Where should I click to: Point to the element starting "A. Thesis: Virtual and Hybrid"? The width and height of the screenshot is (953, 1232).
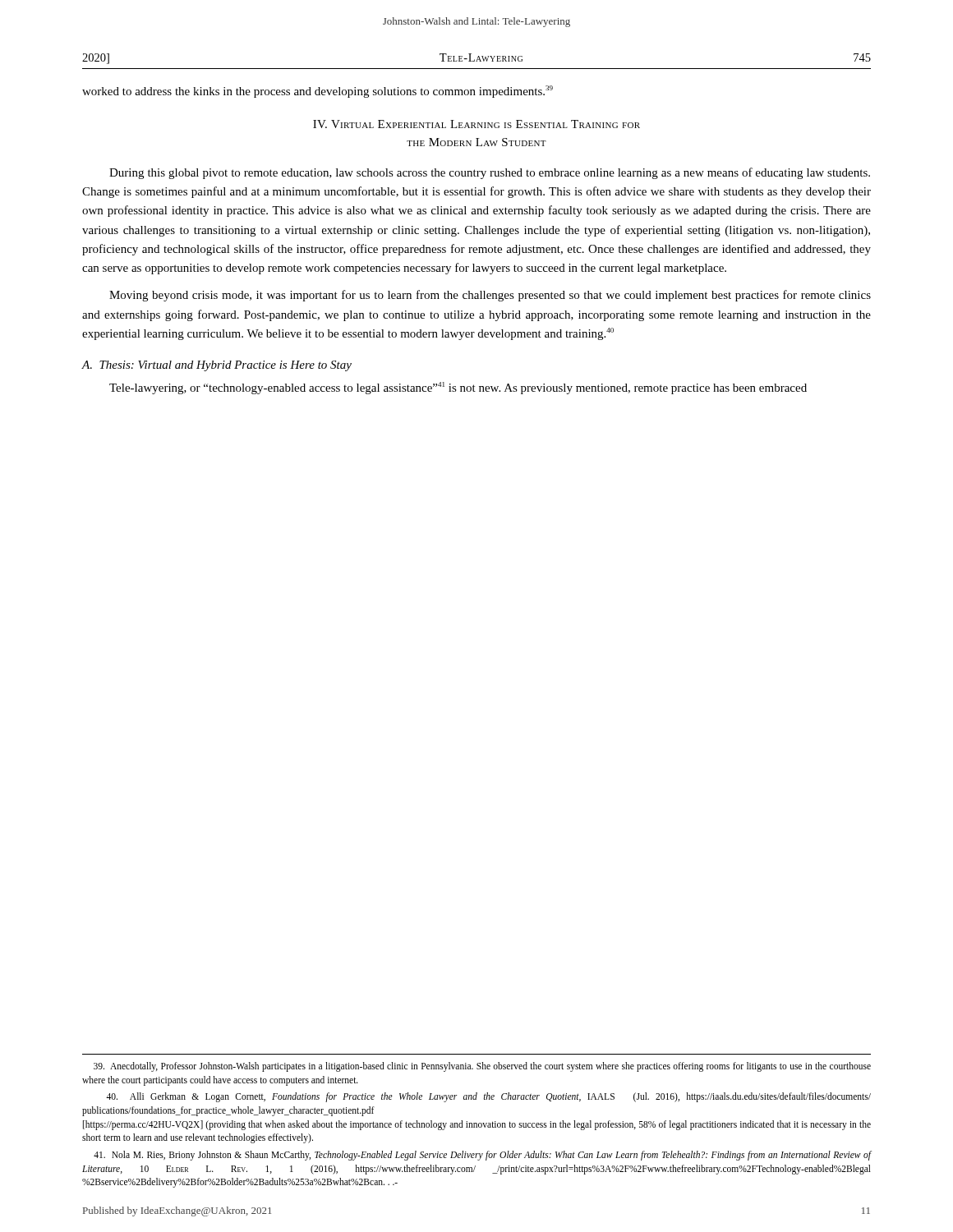(x=217, y=365)
